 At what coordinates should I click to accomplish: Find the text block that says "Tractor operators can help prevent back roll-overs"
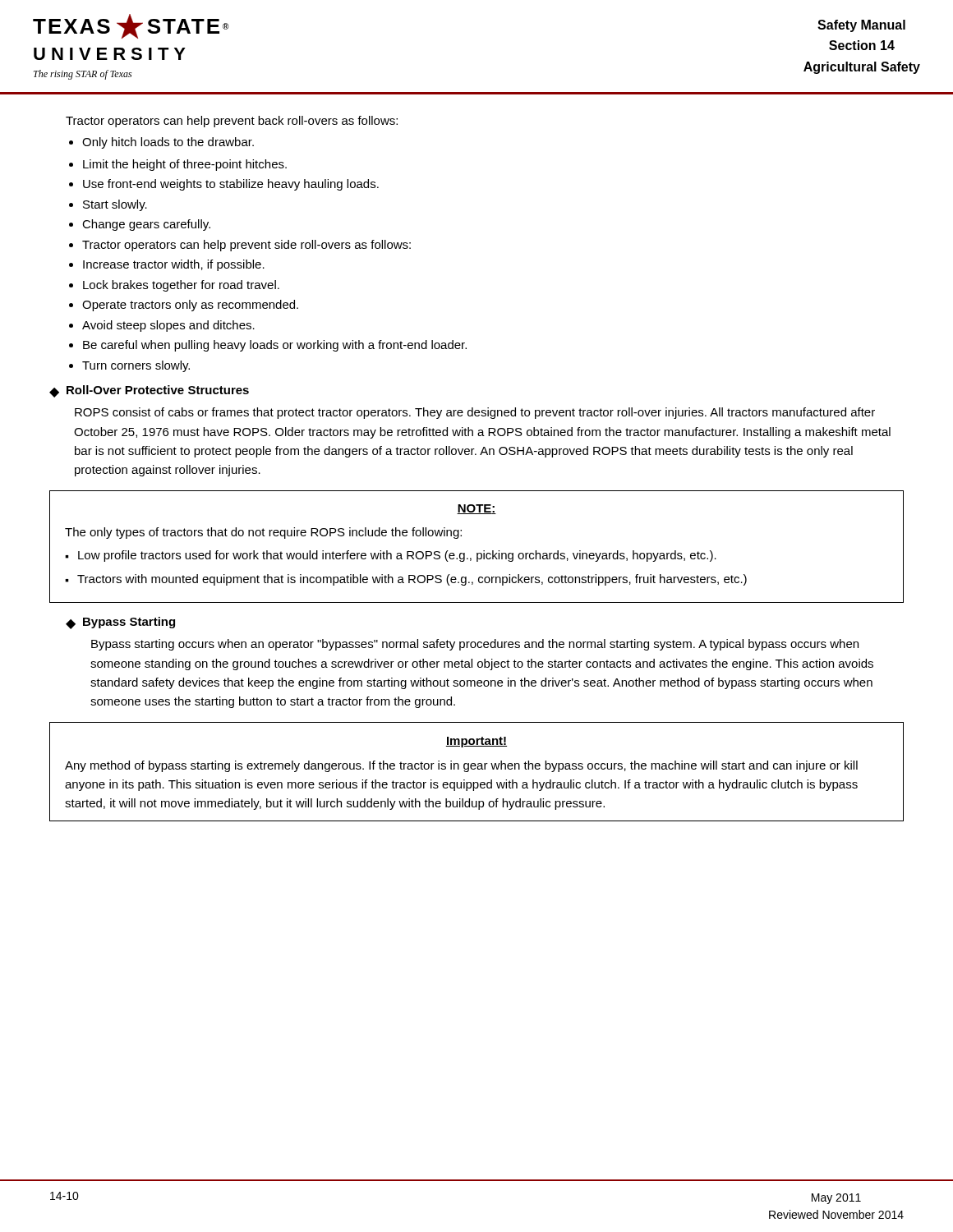232,122
